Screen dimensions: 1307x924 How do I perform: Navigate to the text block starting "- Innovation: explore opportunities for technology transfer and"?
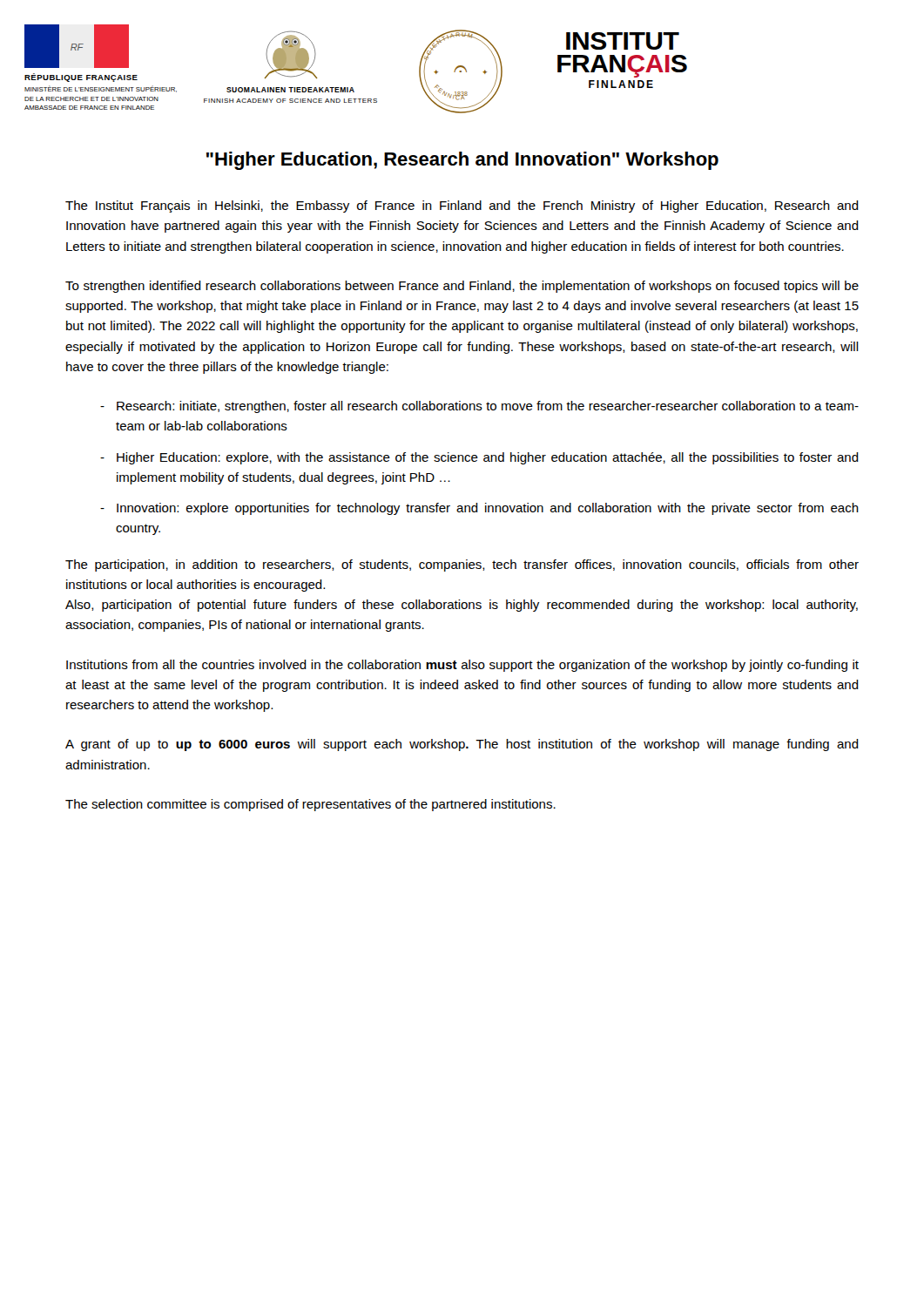[x=479, y=518]
